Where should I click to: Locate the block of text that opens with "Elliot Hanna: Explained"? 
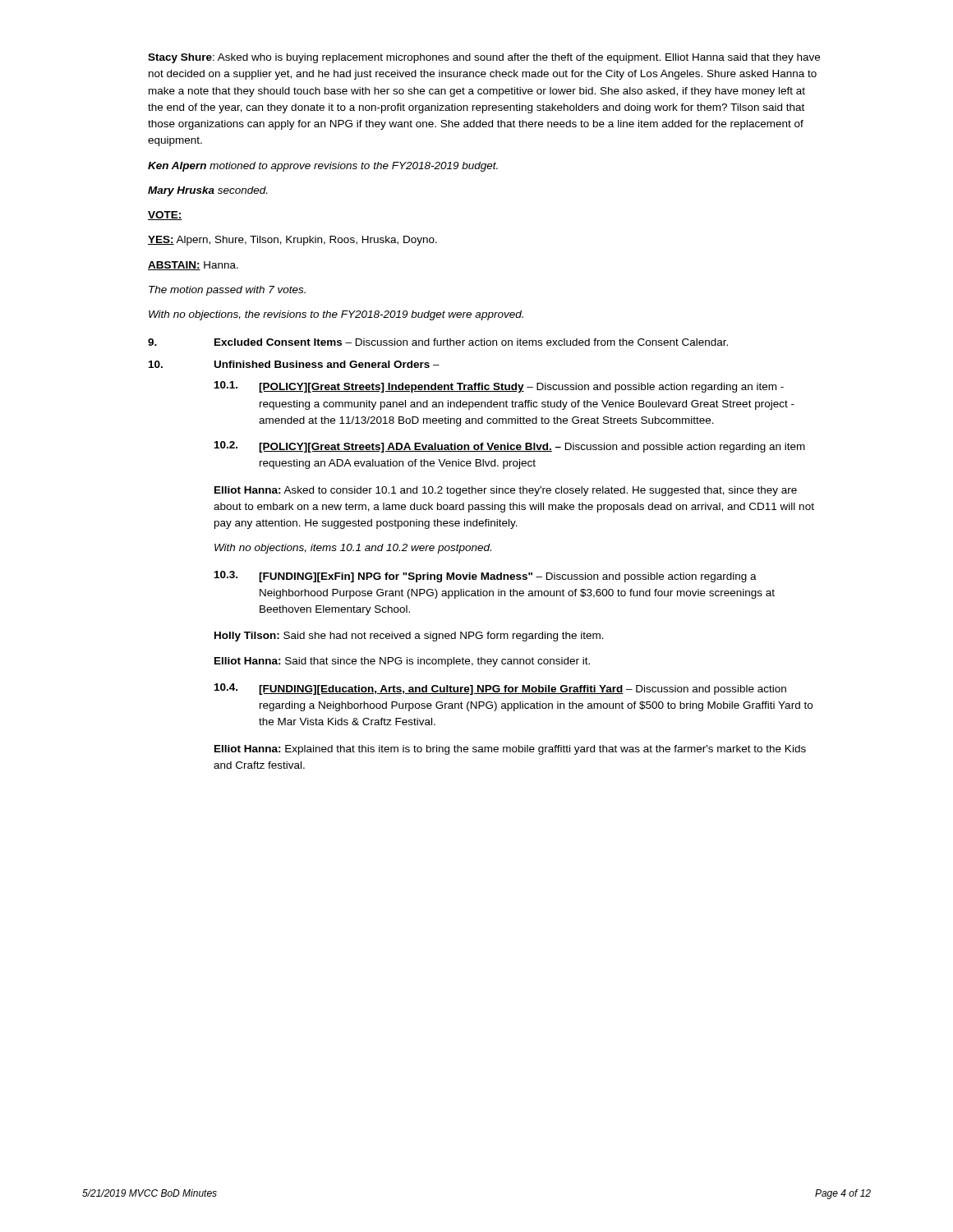[x=518, y=757]
